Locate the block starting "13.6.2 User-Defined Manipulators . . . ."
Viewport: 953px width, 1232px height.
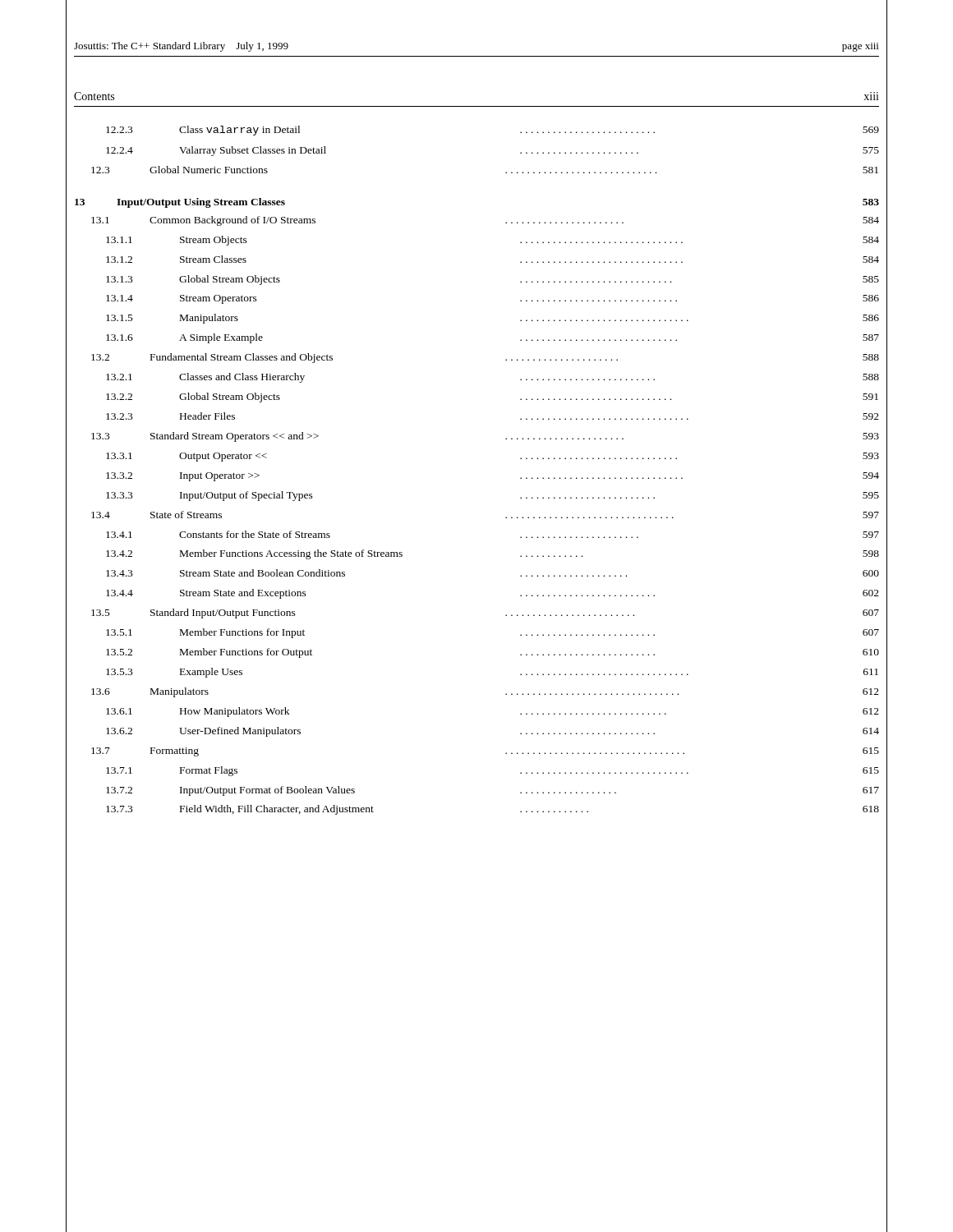coord(124,731)
